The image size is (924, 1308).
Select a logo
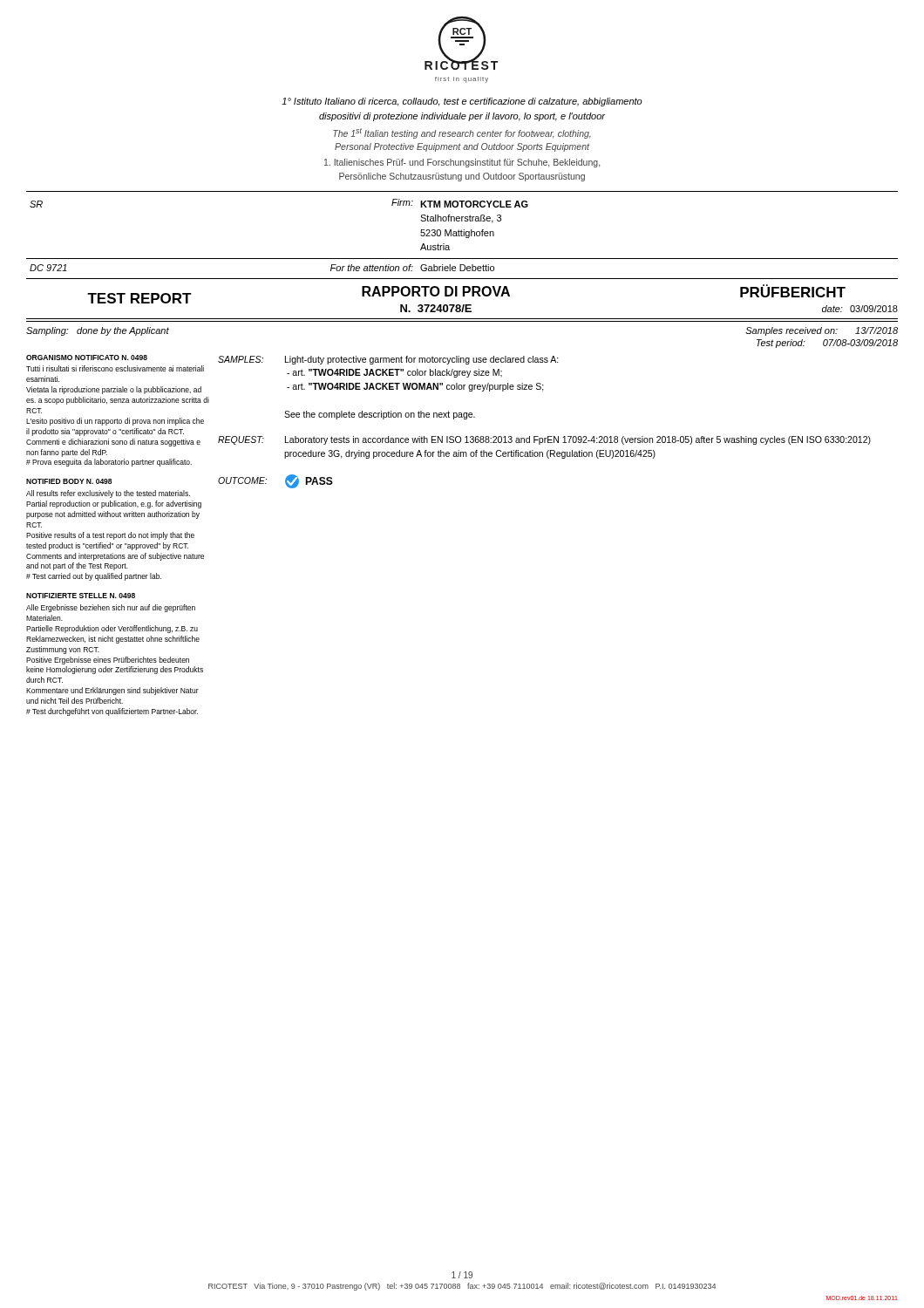(x=462, y=45)
